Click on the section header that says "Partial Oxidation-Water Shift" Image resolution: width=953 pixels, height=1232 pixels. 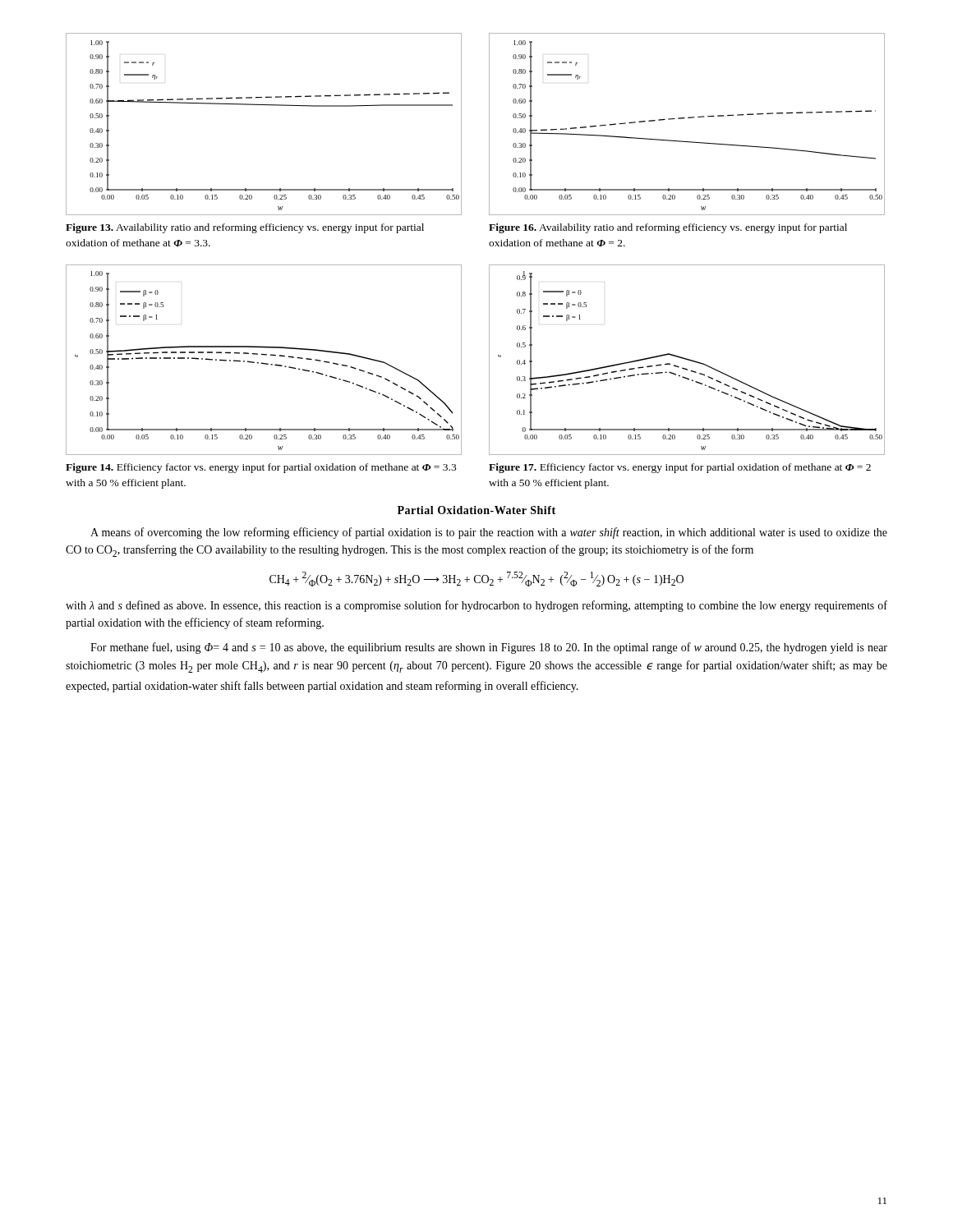pyautogui.click(x=476, y=510)
